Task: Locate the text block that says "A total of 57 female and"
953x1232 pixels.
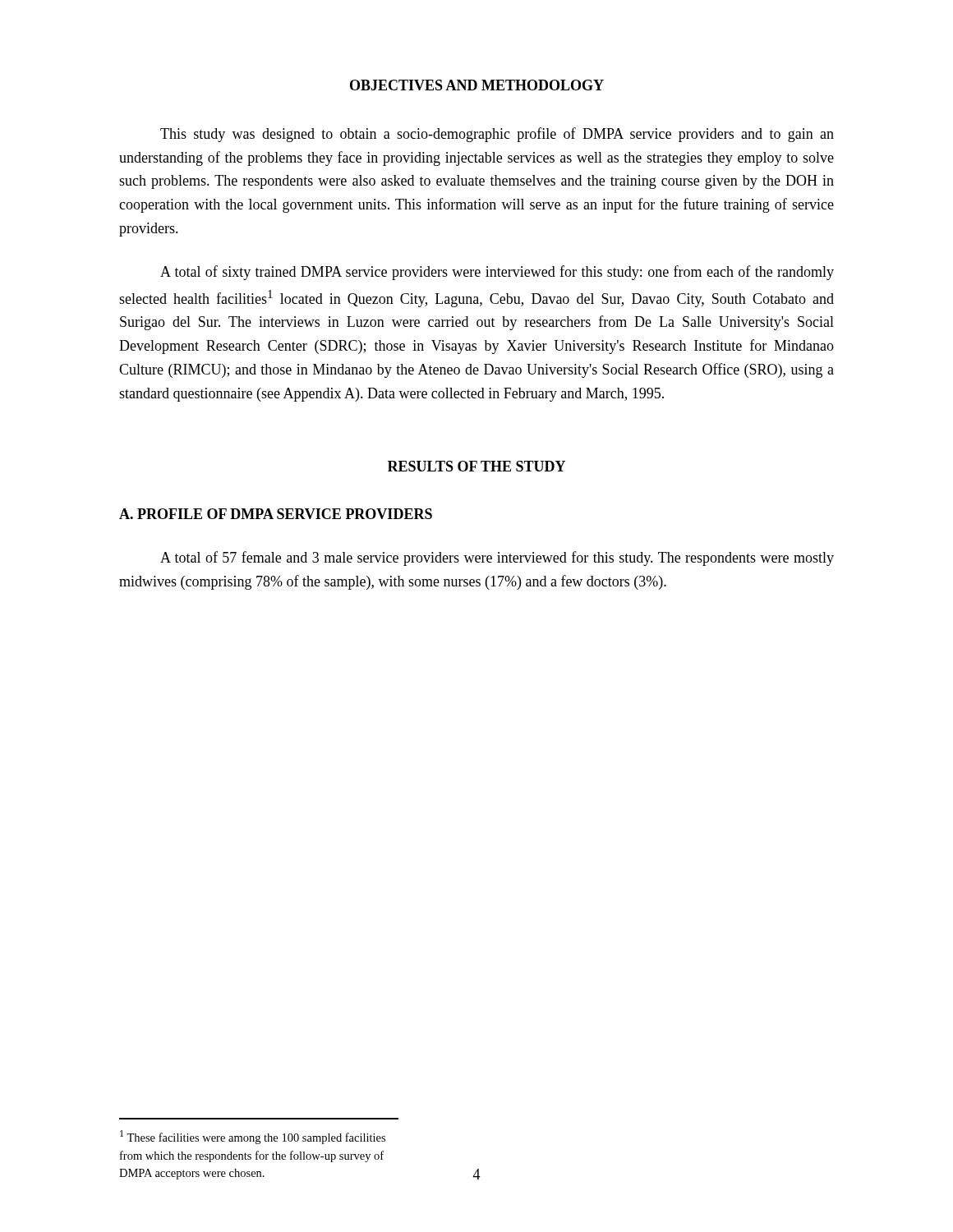Action: coord(476,570)
